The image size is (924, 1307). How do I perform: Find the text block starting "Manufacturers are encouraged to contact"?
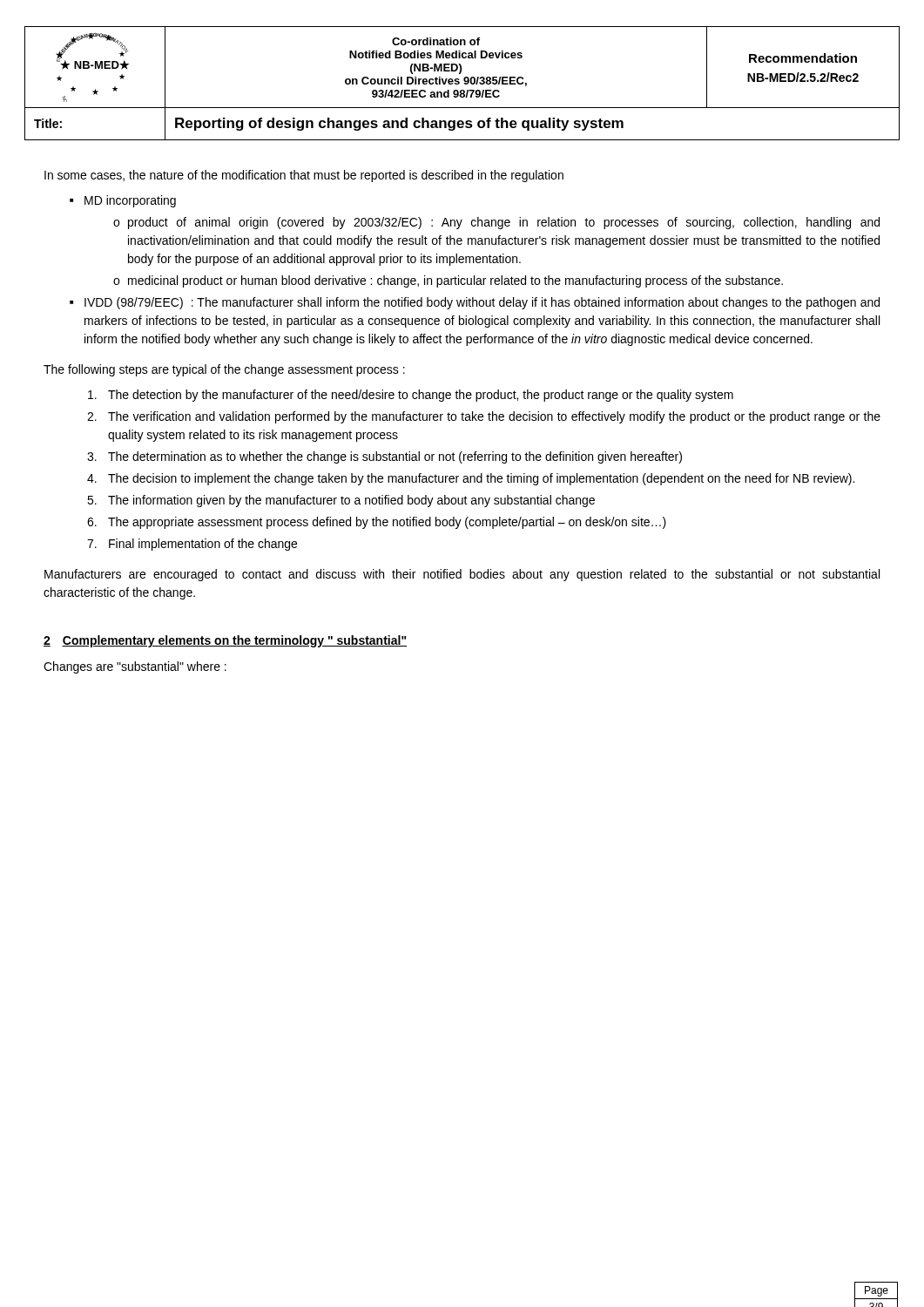462,583
